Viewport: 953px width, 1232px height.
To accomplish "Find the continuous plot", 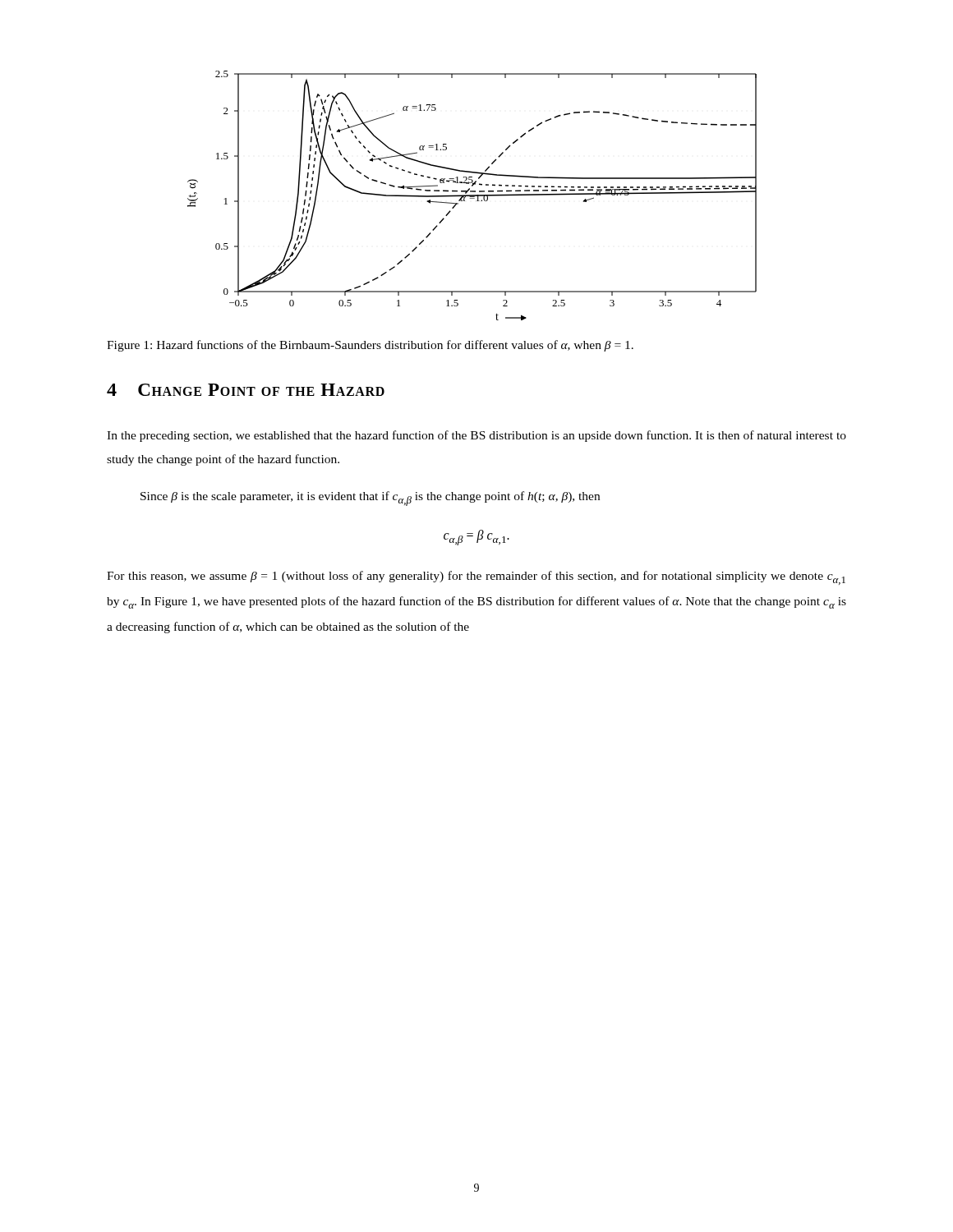I will (476, 193).
